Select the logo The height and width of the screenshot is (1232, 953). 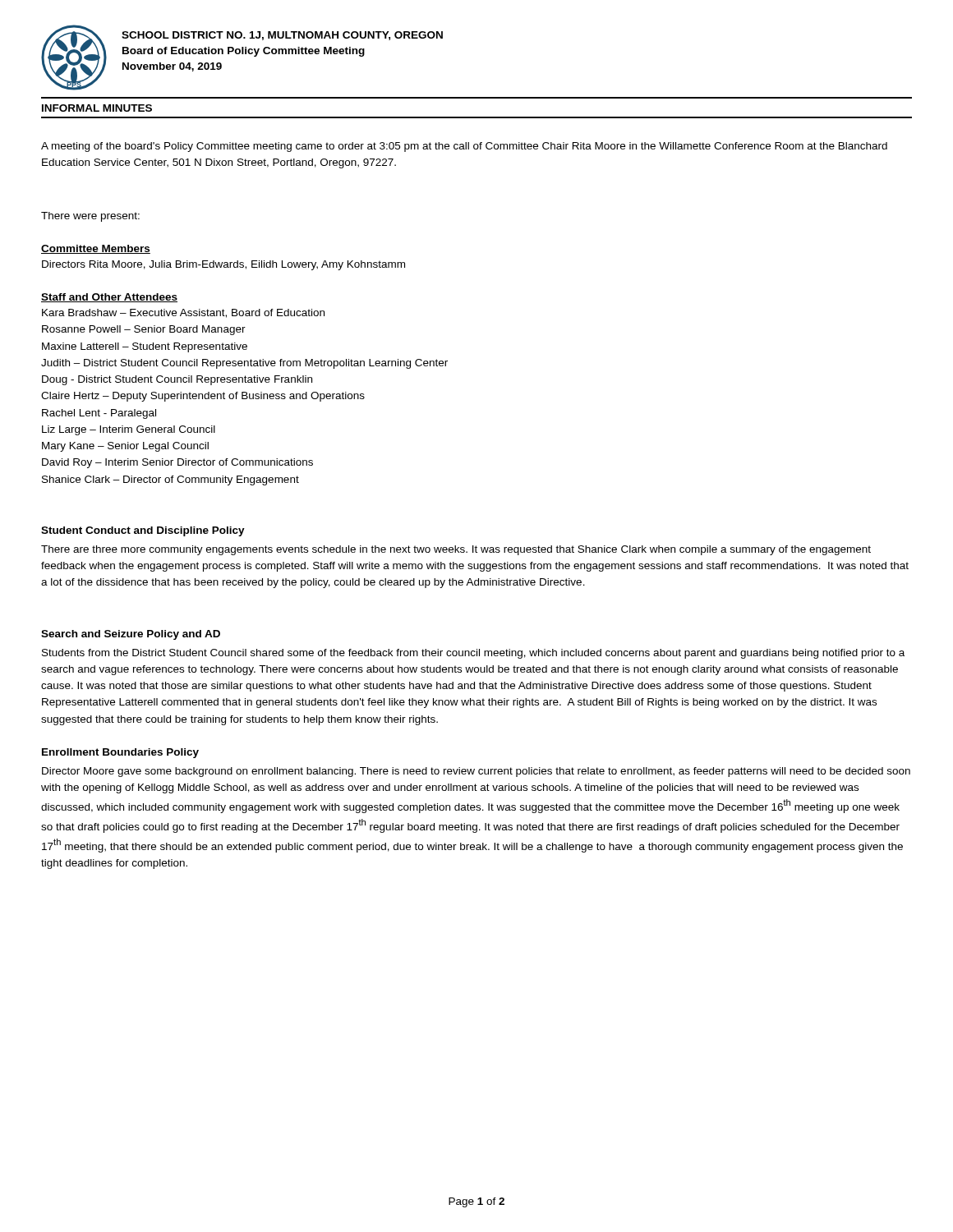pyautogui.click(x=74, y=57)
